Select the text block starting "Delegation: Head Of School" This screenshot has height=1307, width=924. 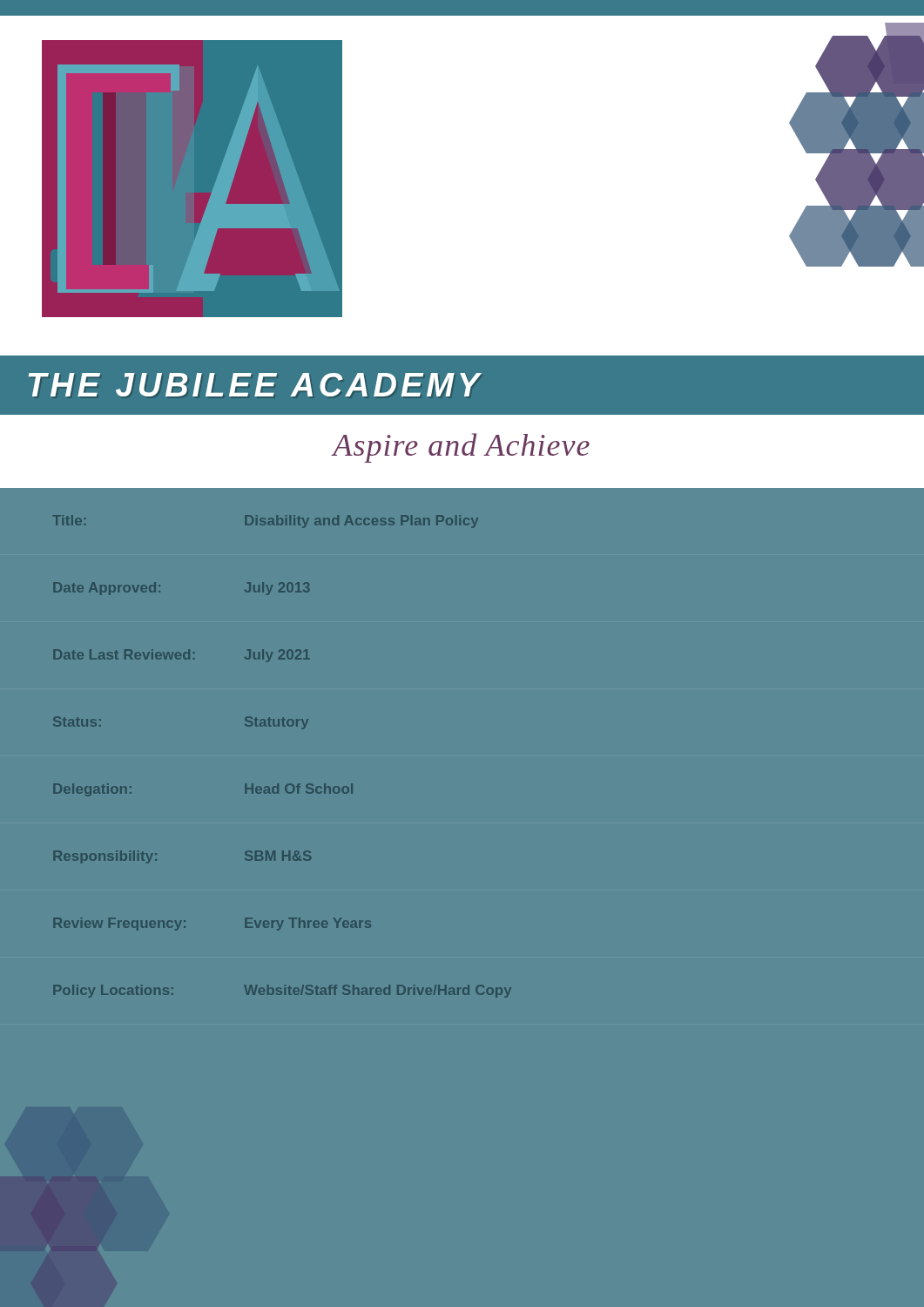[x=86, y=790]
